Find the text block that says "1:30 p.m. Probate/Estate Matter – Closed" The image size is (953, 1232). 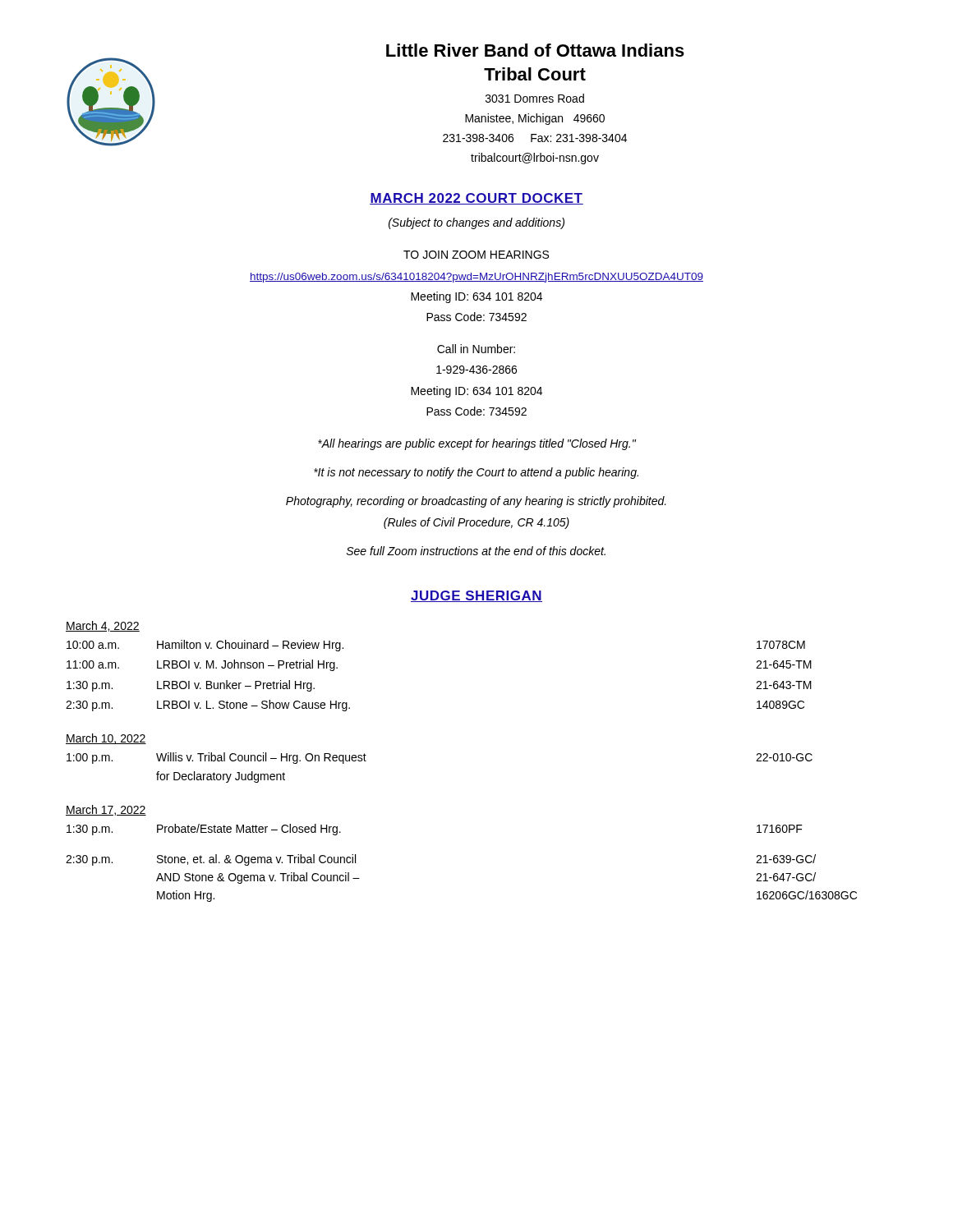(83, 829)
